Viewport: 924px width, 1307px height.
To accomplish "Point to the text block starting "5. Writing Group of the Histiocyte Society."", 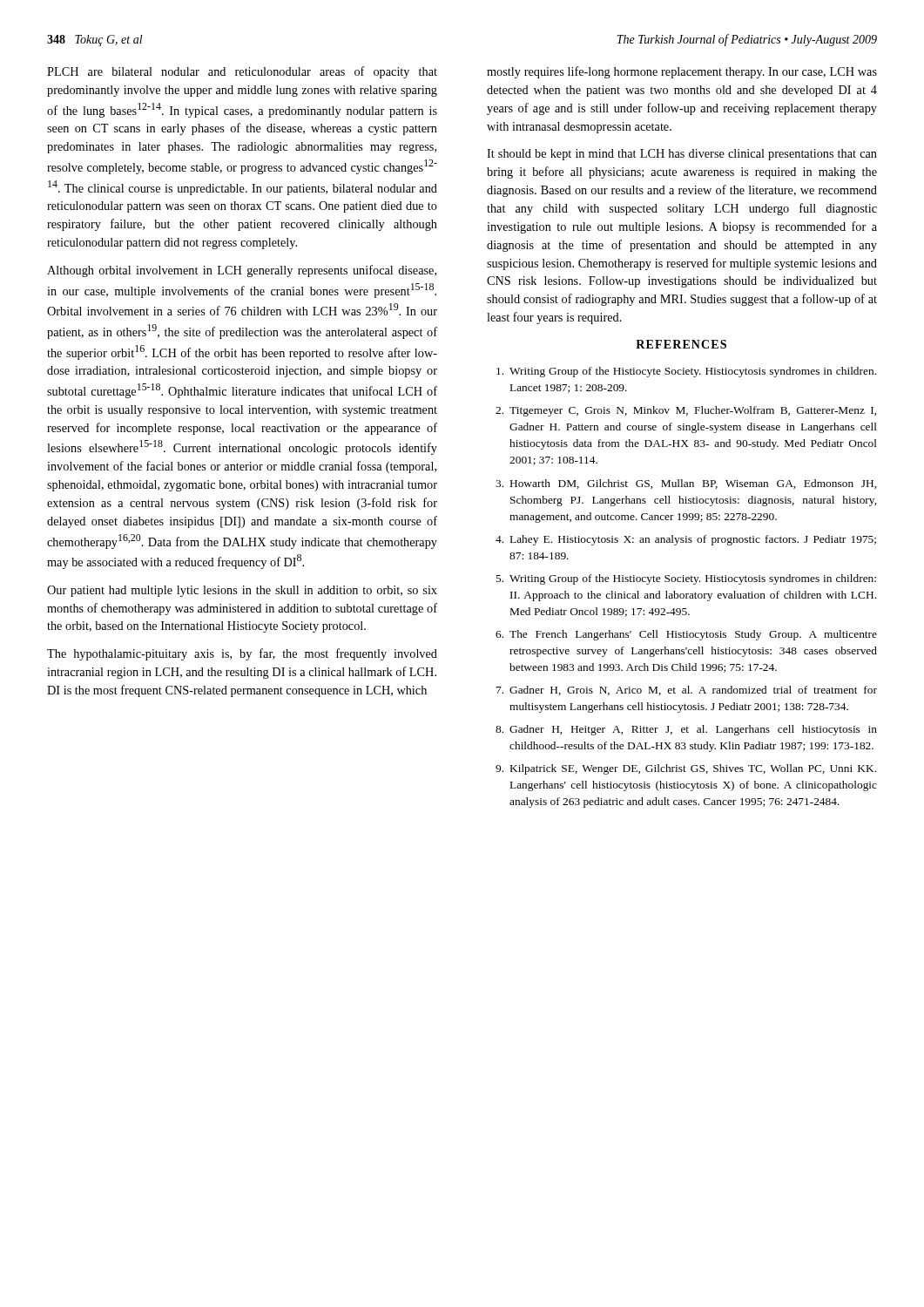I will click(x=682, y=594).
